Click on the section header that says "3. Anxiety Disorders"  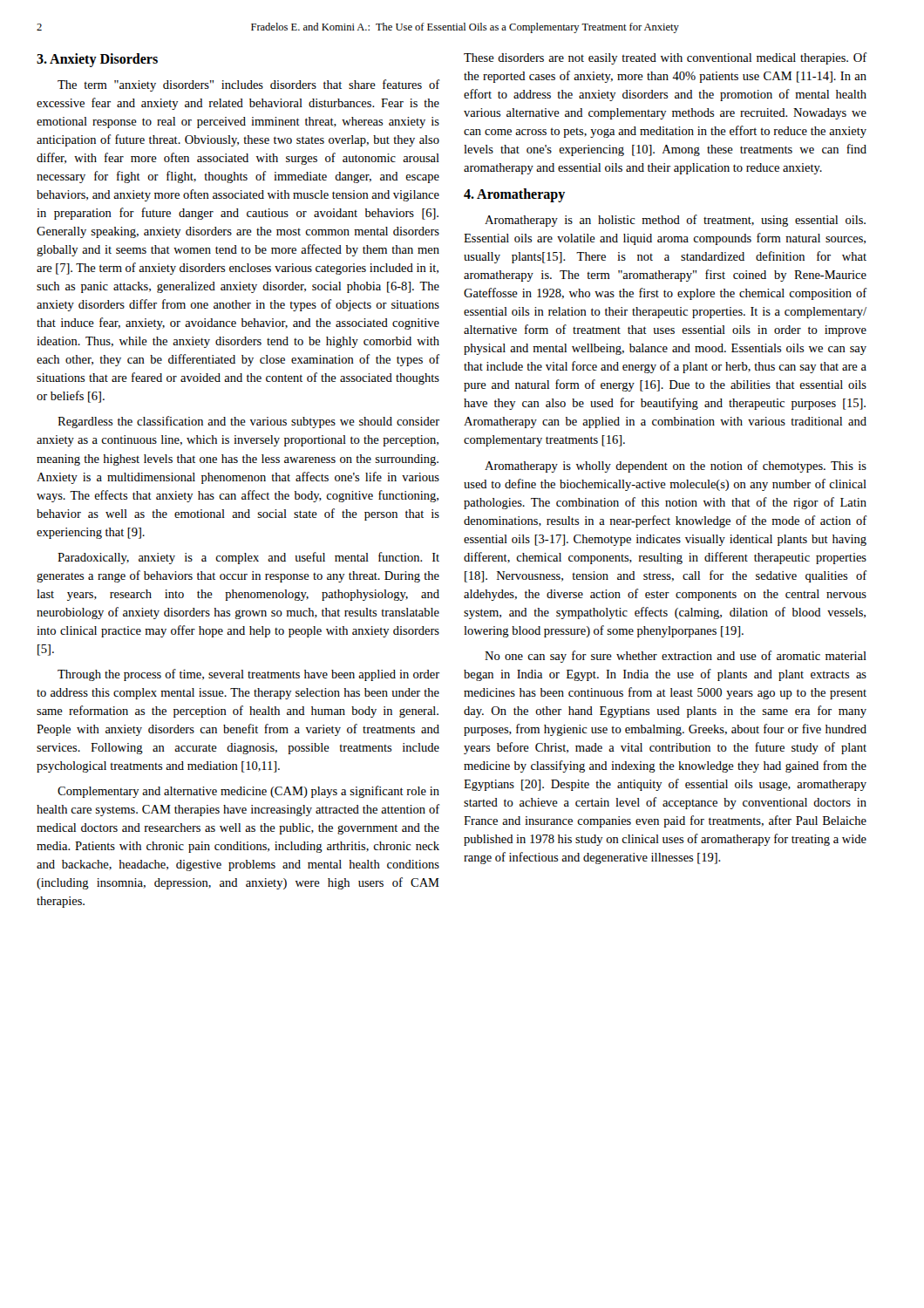pos(97,60)
